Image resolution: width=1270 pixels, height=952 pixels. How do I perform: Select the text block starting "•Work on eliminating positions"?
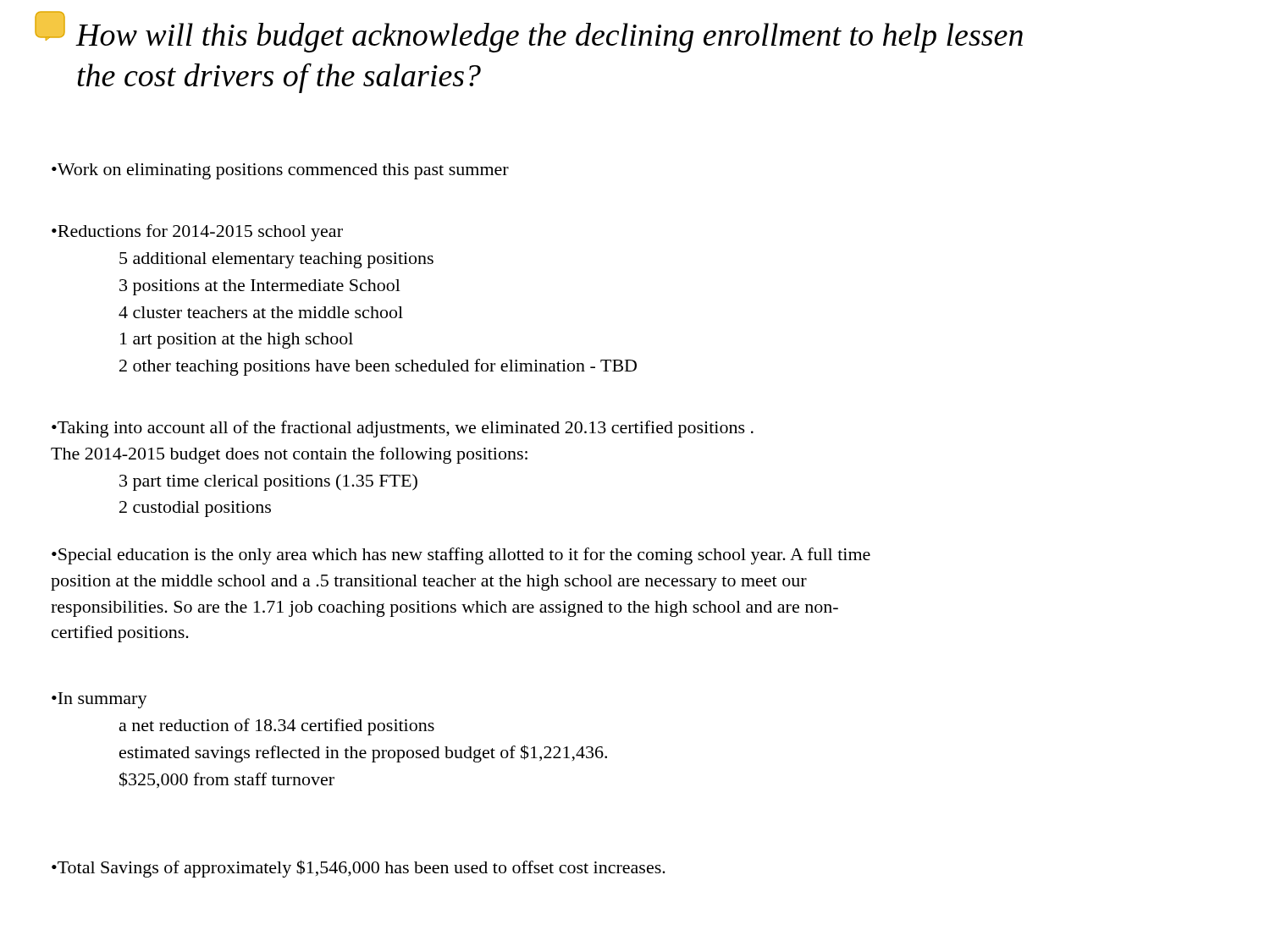280,171
